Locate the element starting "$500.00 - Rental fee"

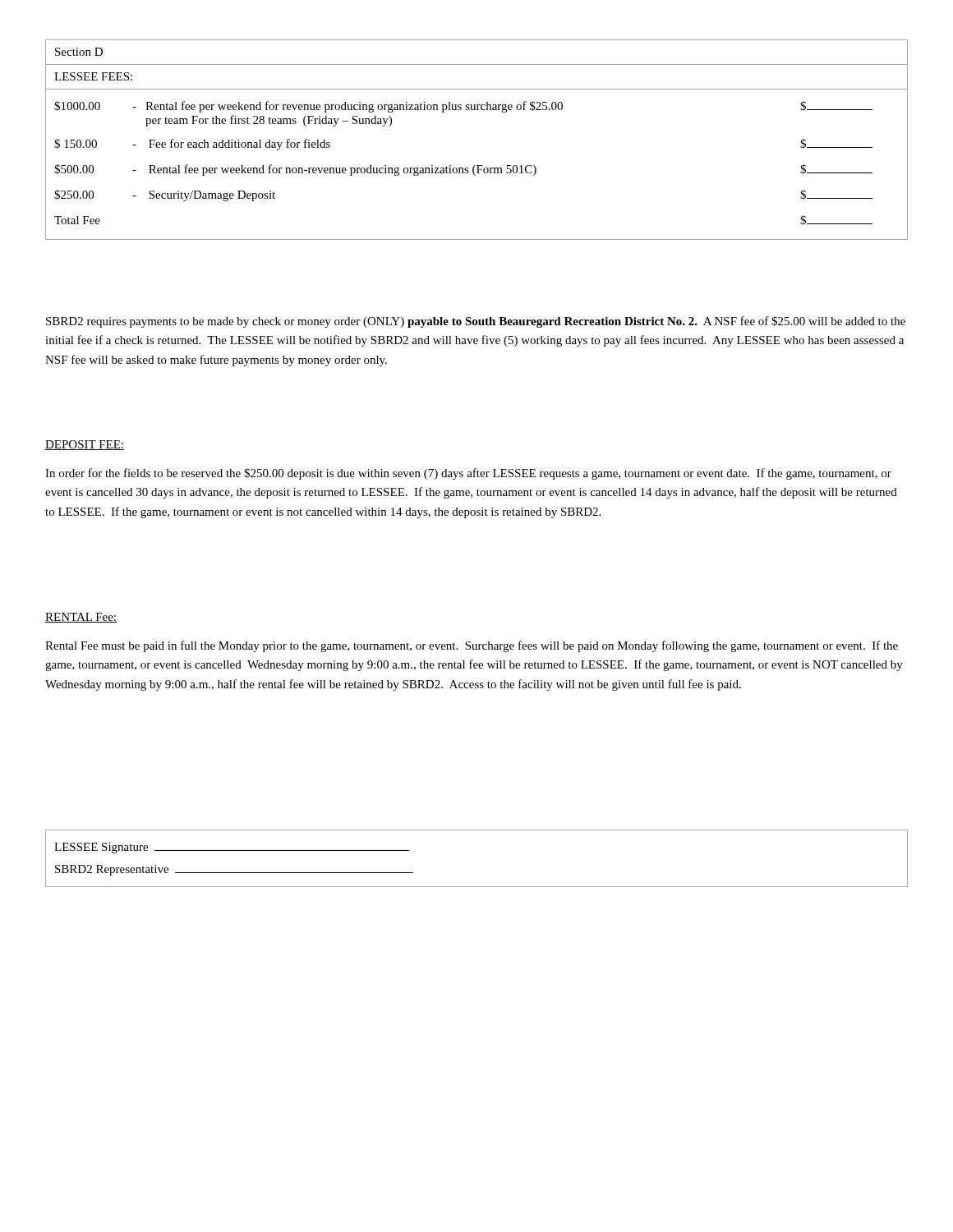[x=476, y=170]
